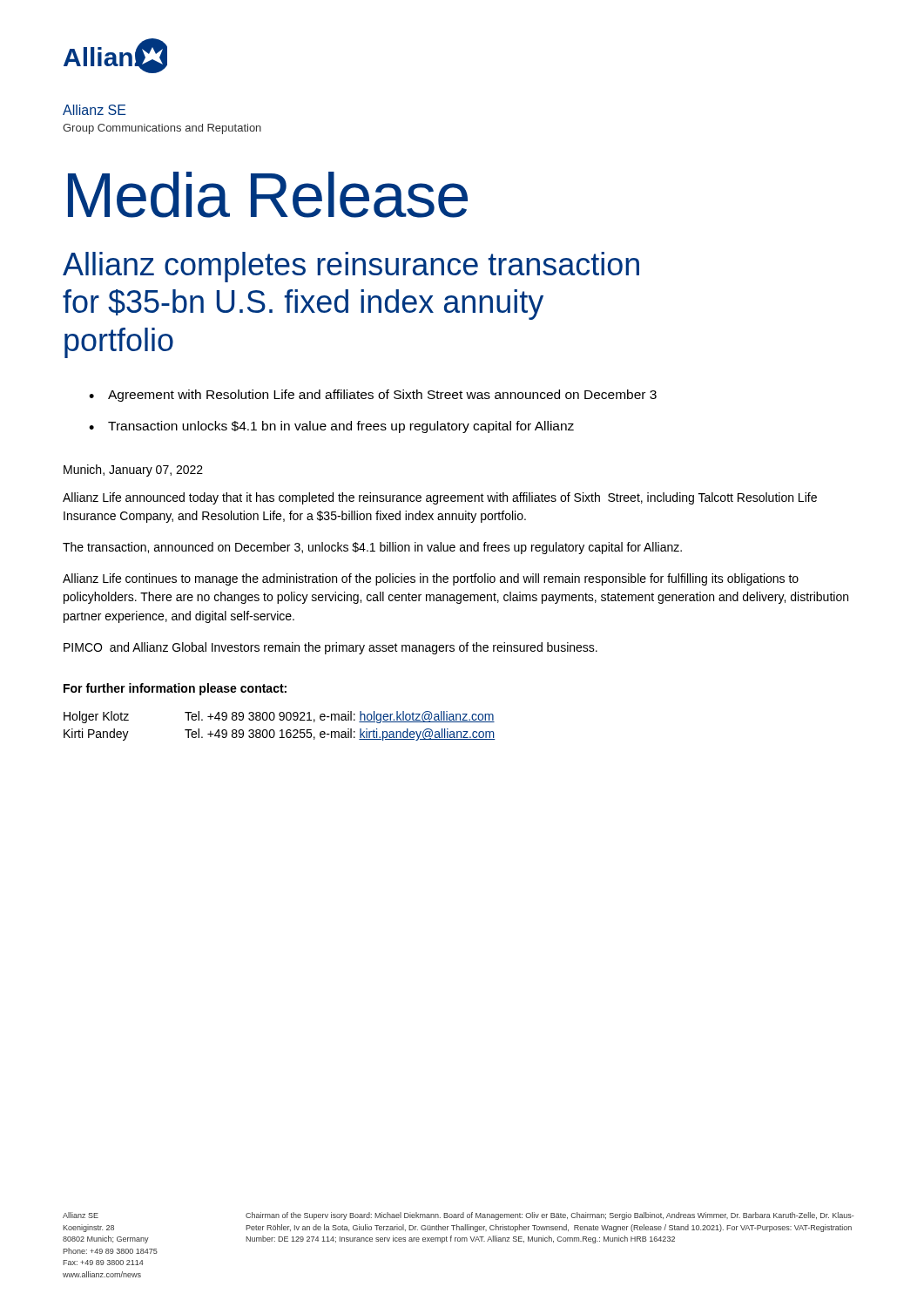Screen dimensions: 1307x924
Task: Locate the block of text that opens with "For further information please"
Action: coord(175,689)
